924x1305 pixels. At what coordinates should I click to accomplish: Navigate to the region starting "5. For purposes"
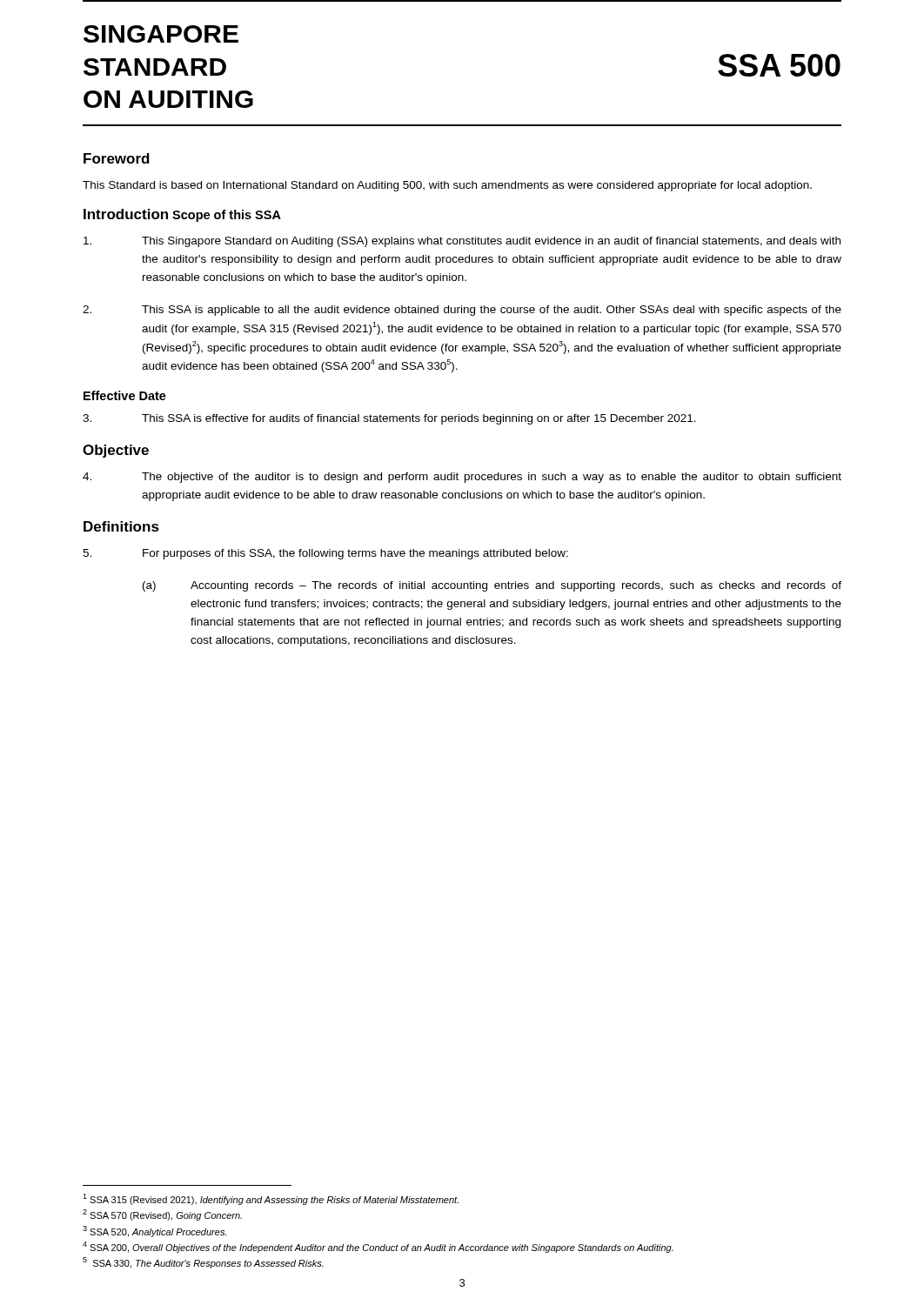pyautogui.click(x=462, y=554)
